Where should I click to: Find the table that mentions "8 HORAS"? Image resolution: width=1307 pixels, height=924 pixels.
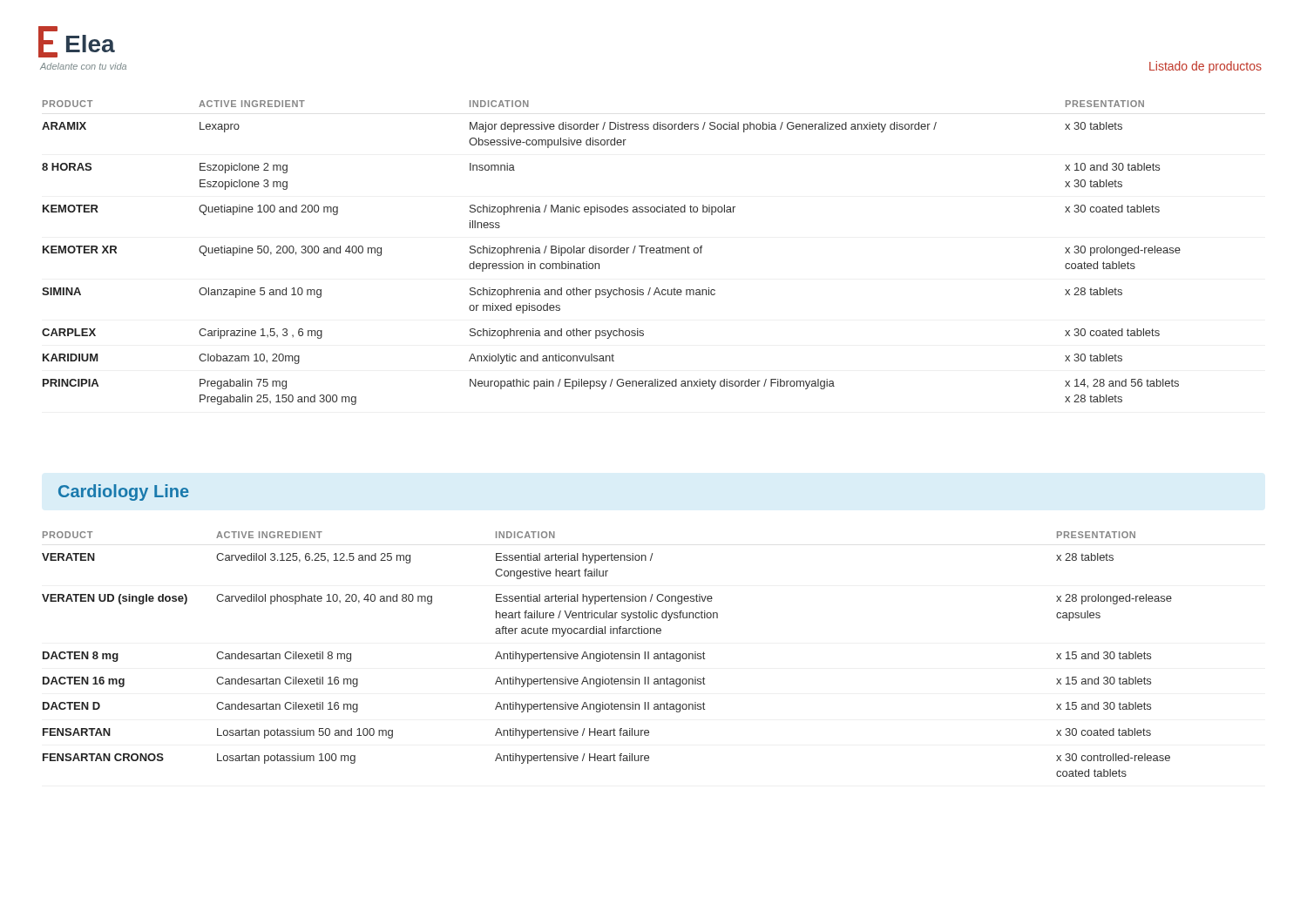coord(654,253)
